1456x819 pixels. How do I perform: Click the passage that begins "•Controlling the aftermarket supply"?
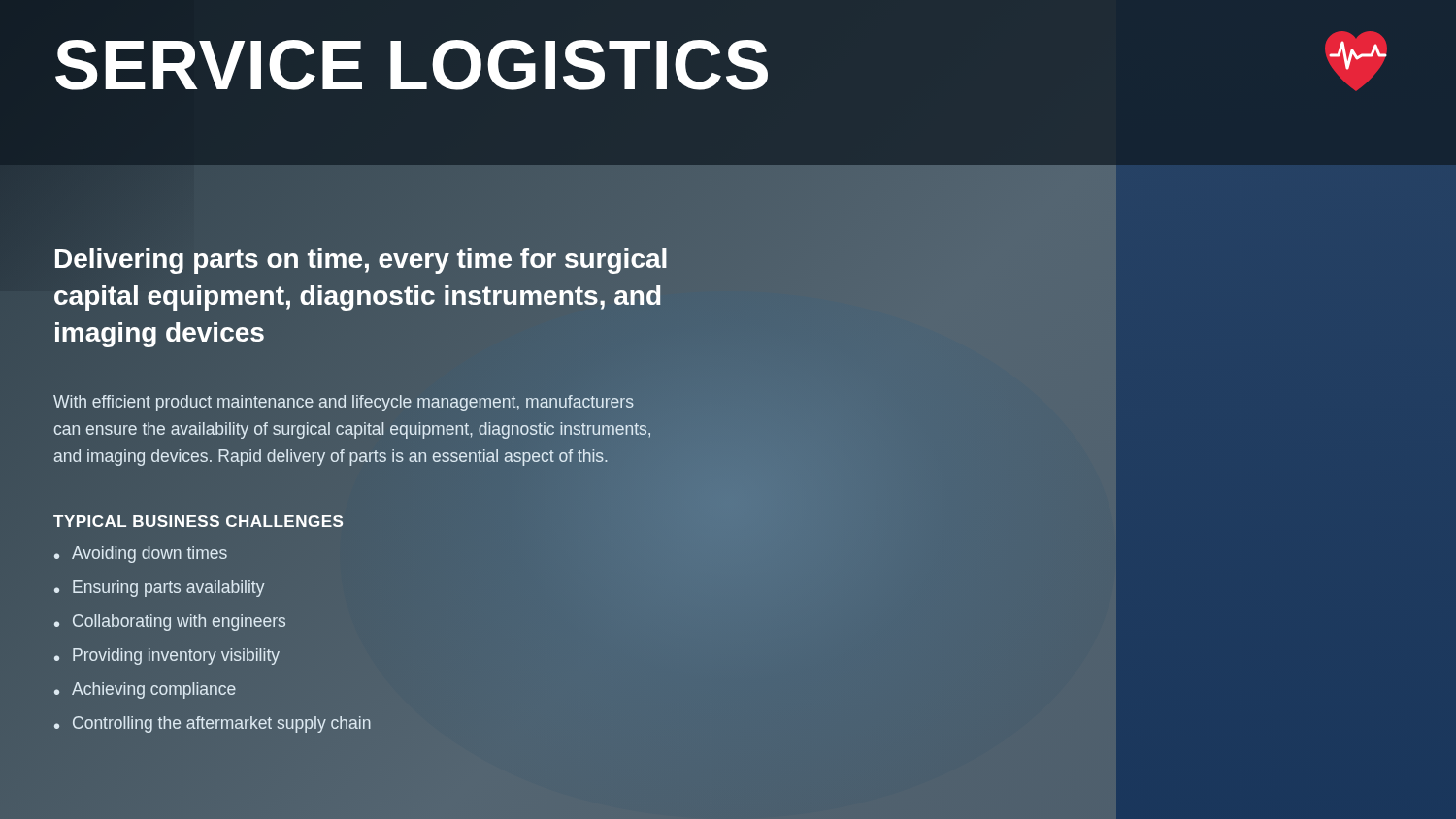(x=212, y=725)
